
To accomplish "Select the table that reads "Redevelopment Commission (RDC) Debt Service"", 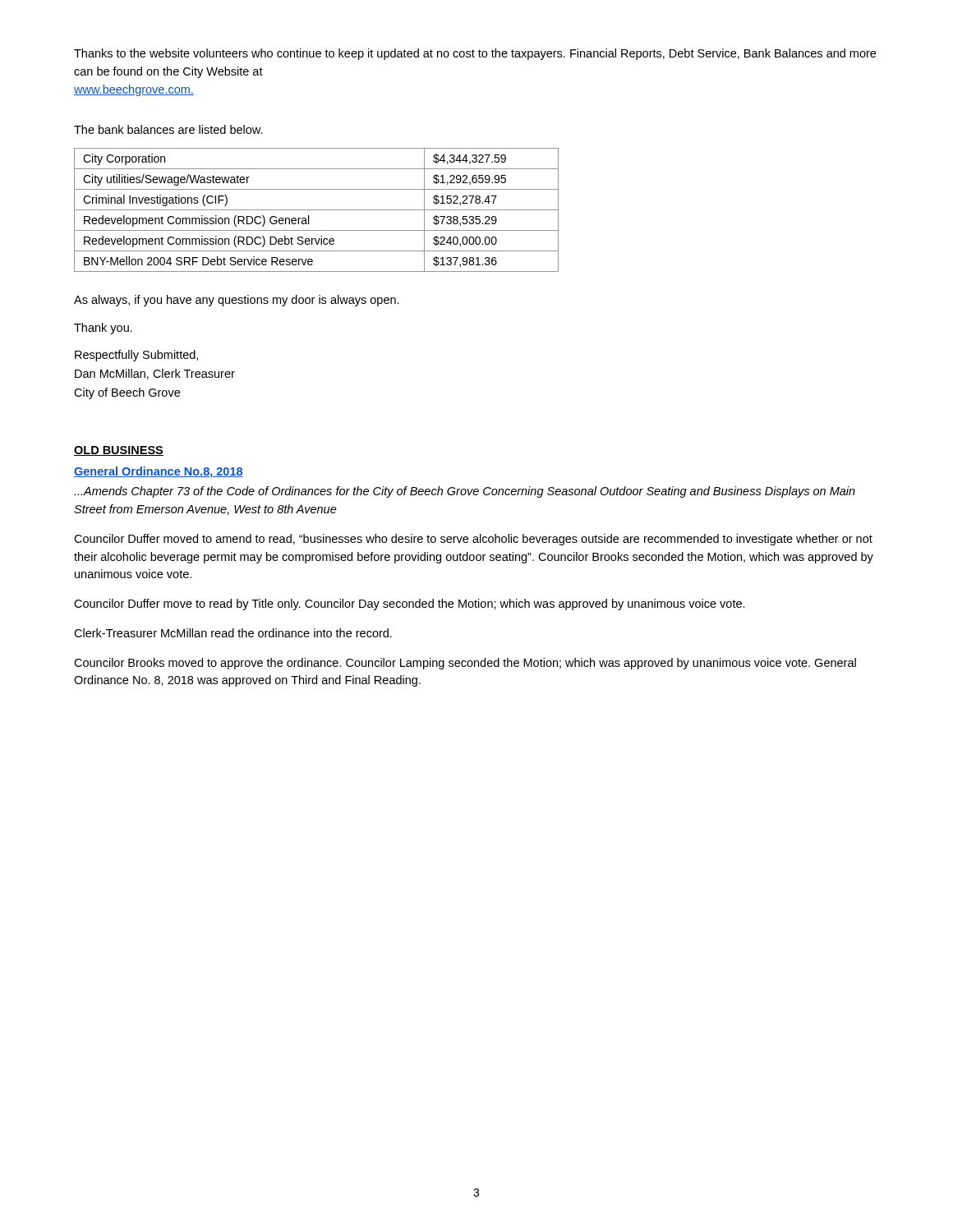I will (x=476, y=210).
